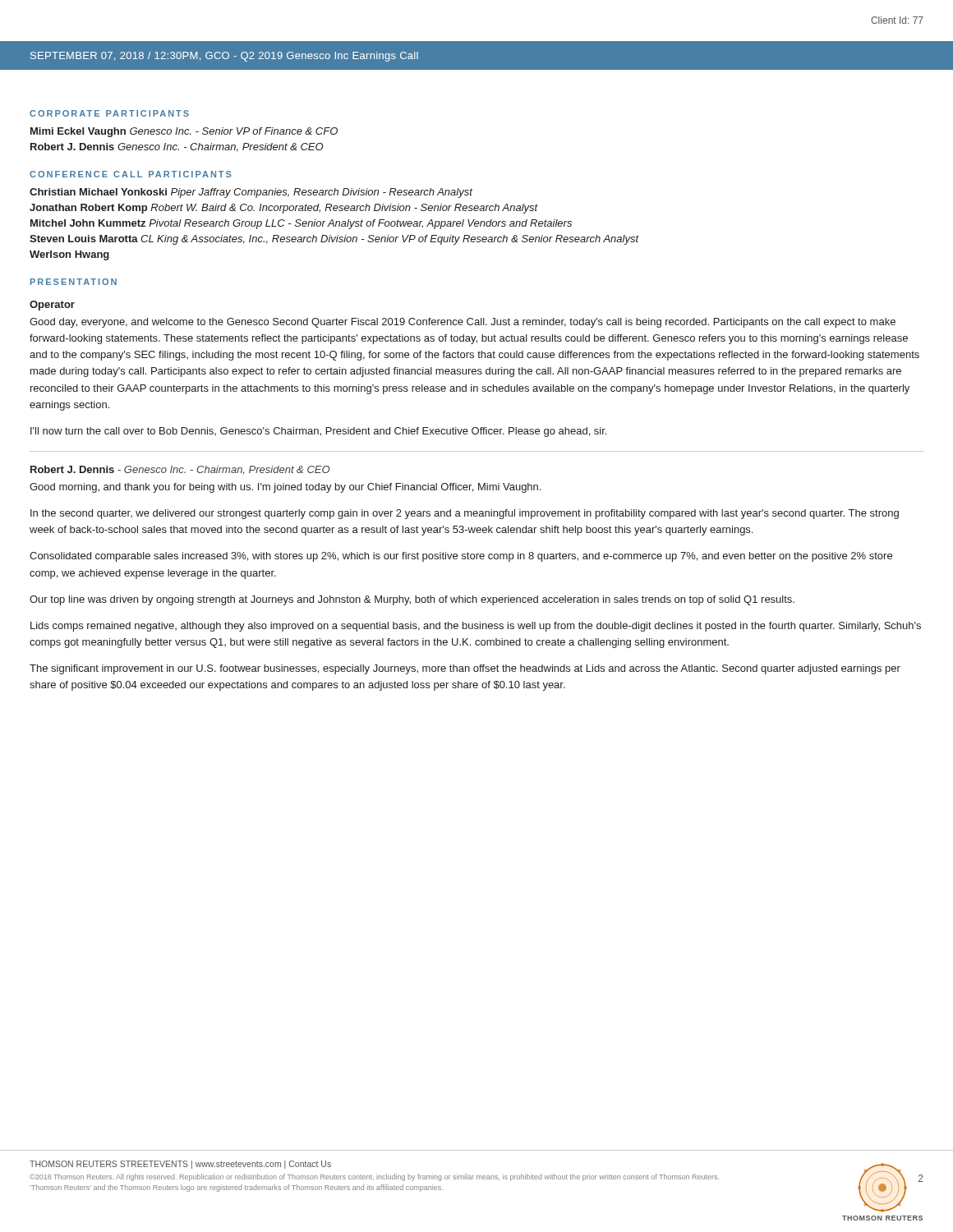Select the text block with the text "Good morning, and thank you for"

click(x=286, y=487)
